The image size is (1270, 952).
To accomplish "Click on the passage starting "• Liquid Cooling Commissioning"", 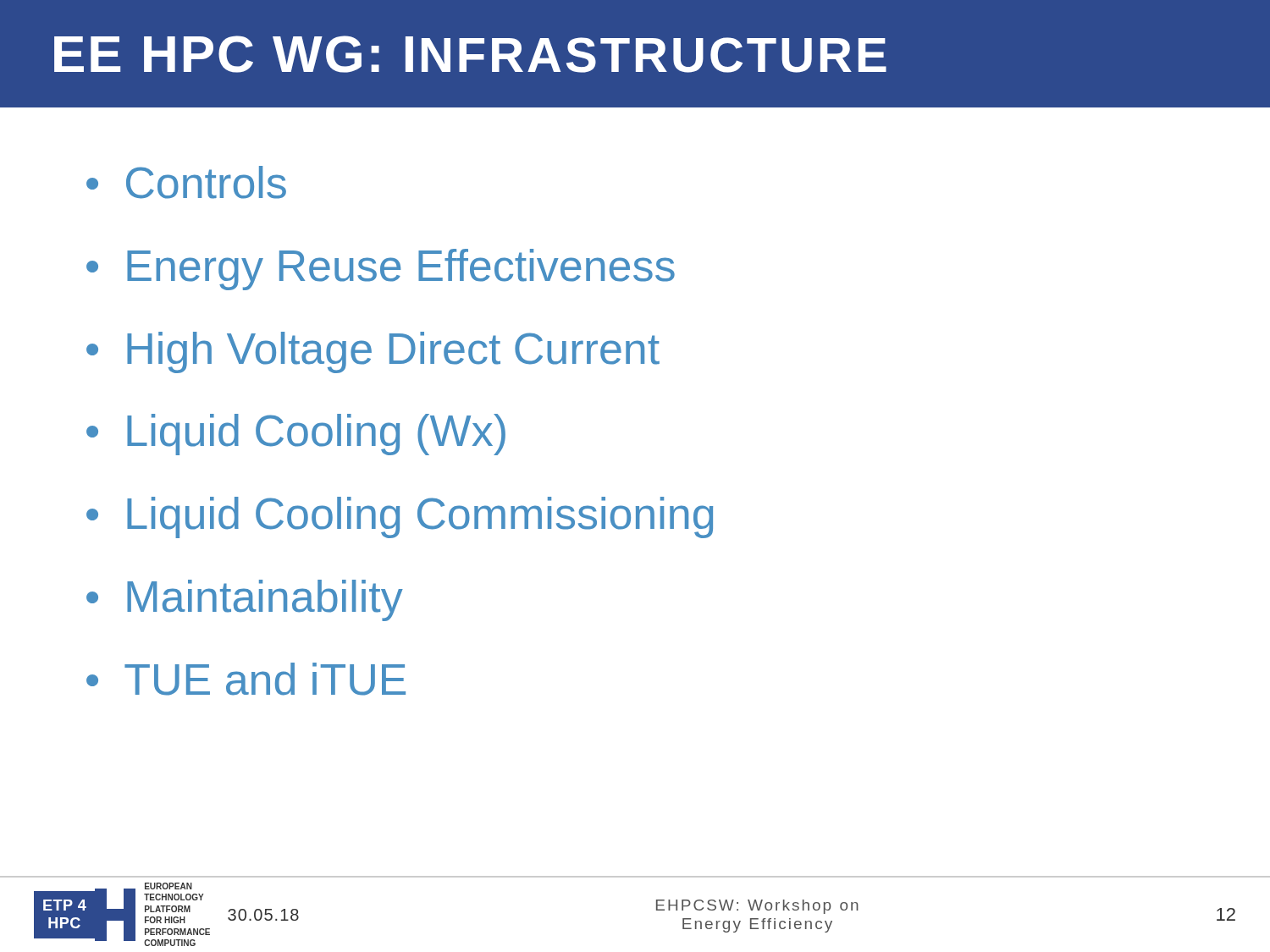I will point(400,515).
